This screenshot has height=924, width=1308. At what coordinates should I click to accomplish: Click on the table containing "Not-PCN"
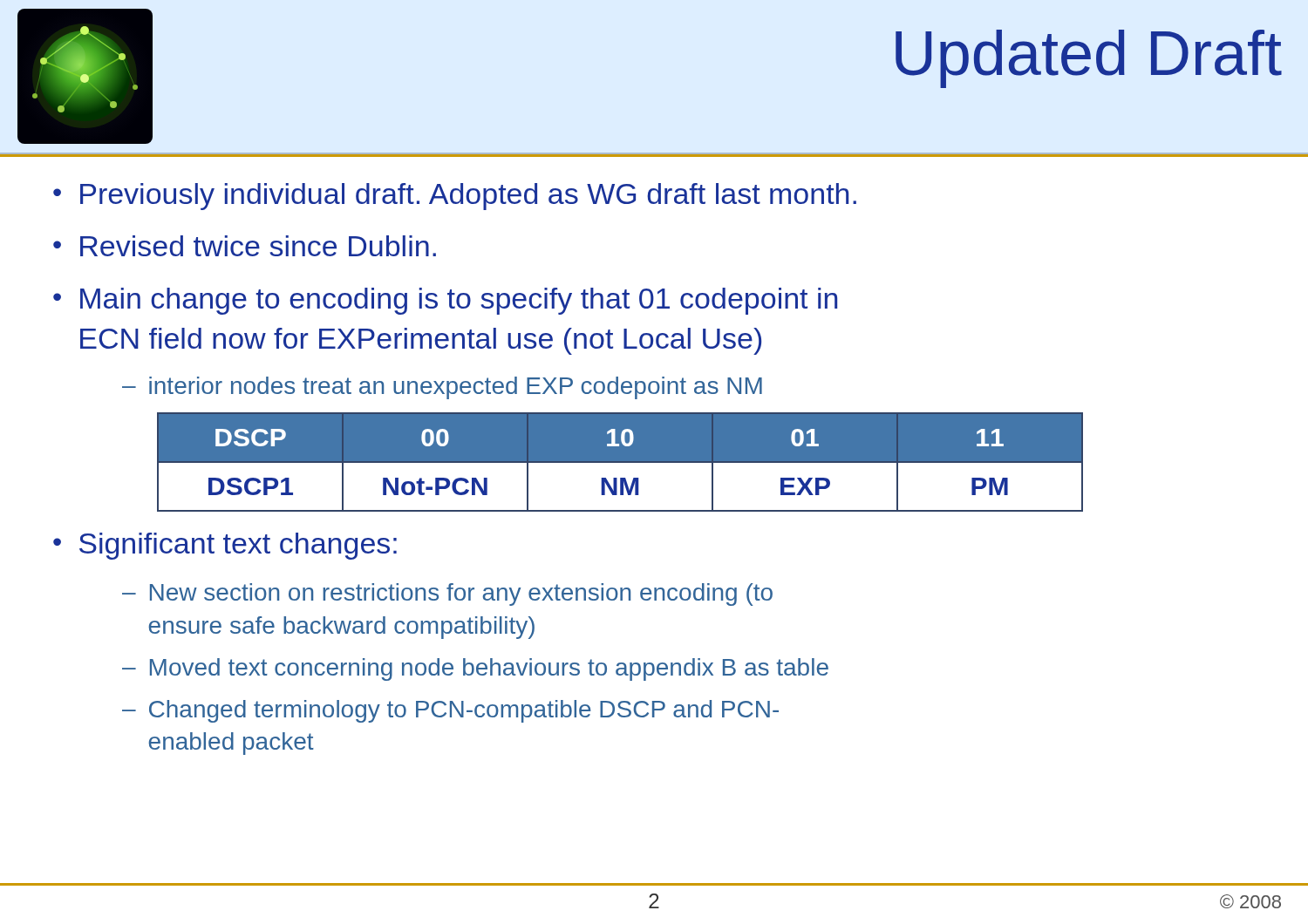(706, 462)
